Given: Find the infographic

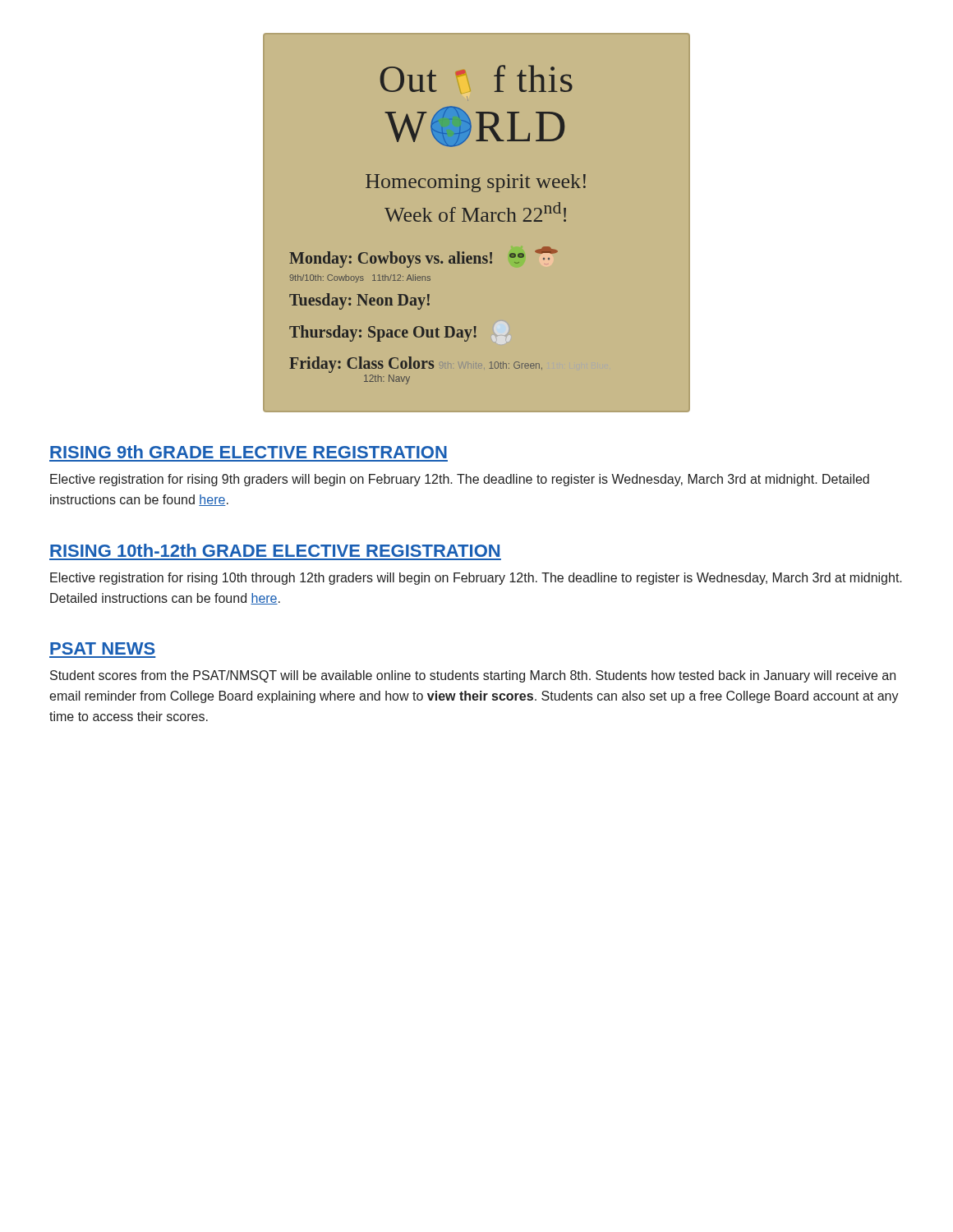Looking at the screenshot, I should pos(476,223).
